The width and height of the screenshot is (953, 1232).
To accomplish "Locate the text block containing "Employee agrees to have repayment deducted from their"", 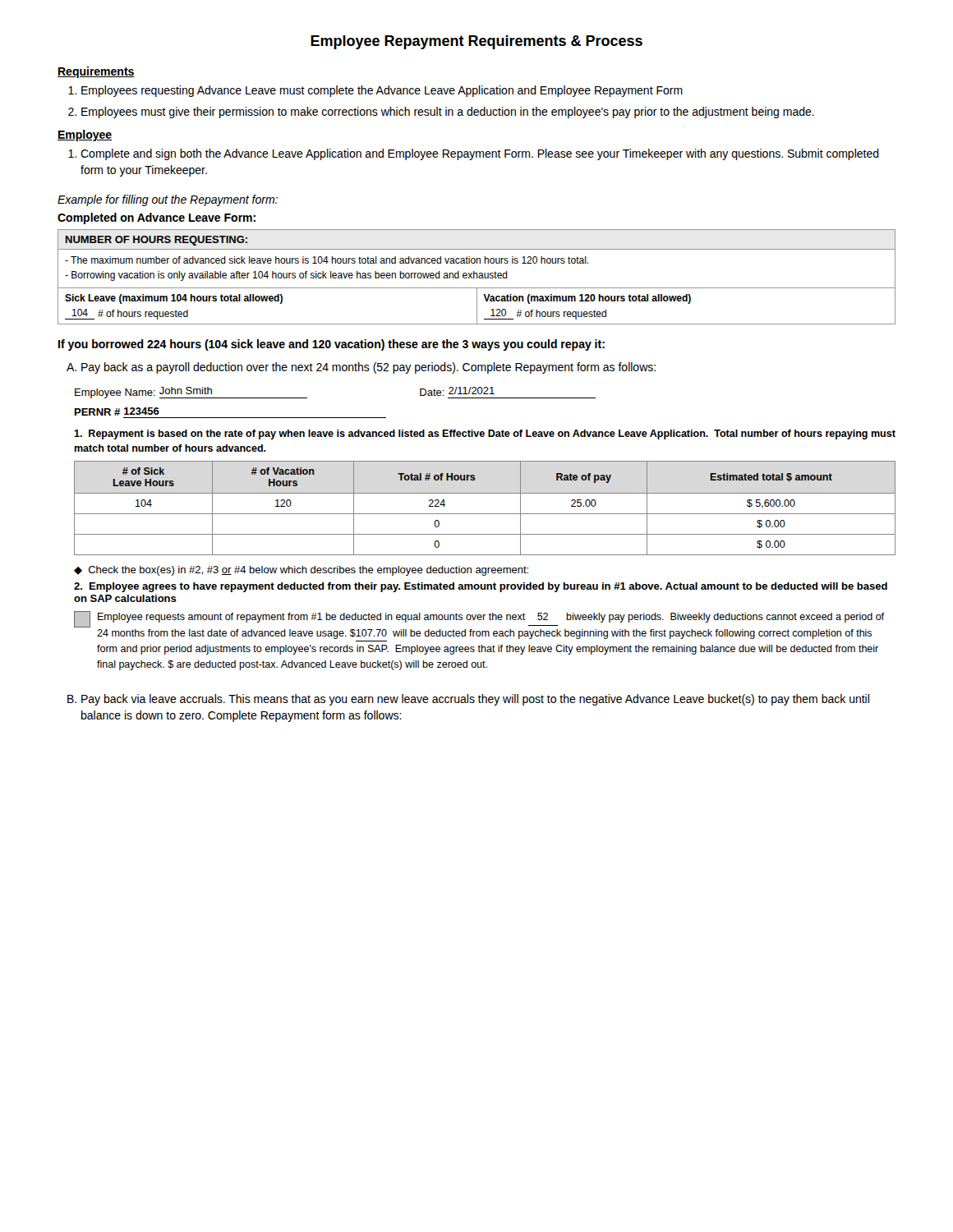I will pyautogui.click(x=485, y=592).
